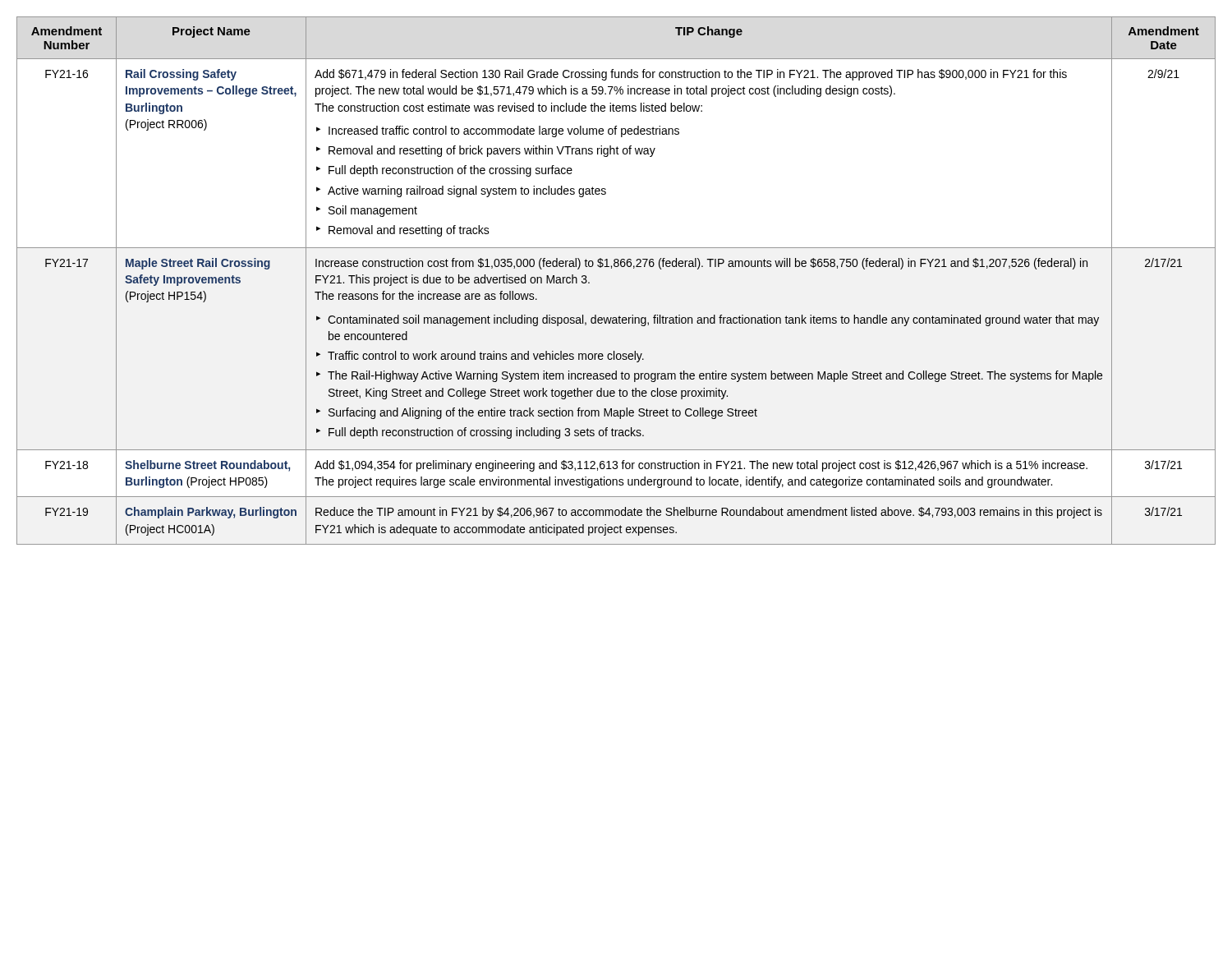Locate the table
The image size is (1232, 953).
click(616, 280)
